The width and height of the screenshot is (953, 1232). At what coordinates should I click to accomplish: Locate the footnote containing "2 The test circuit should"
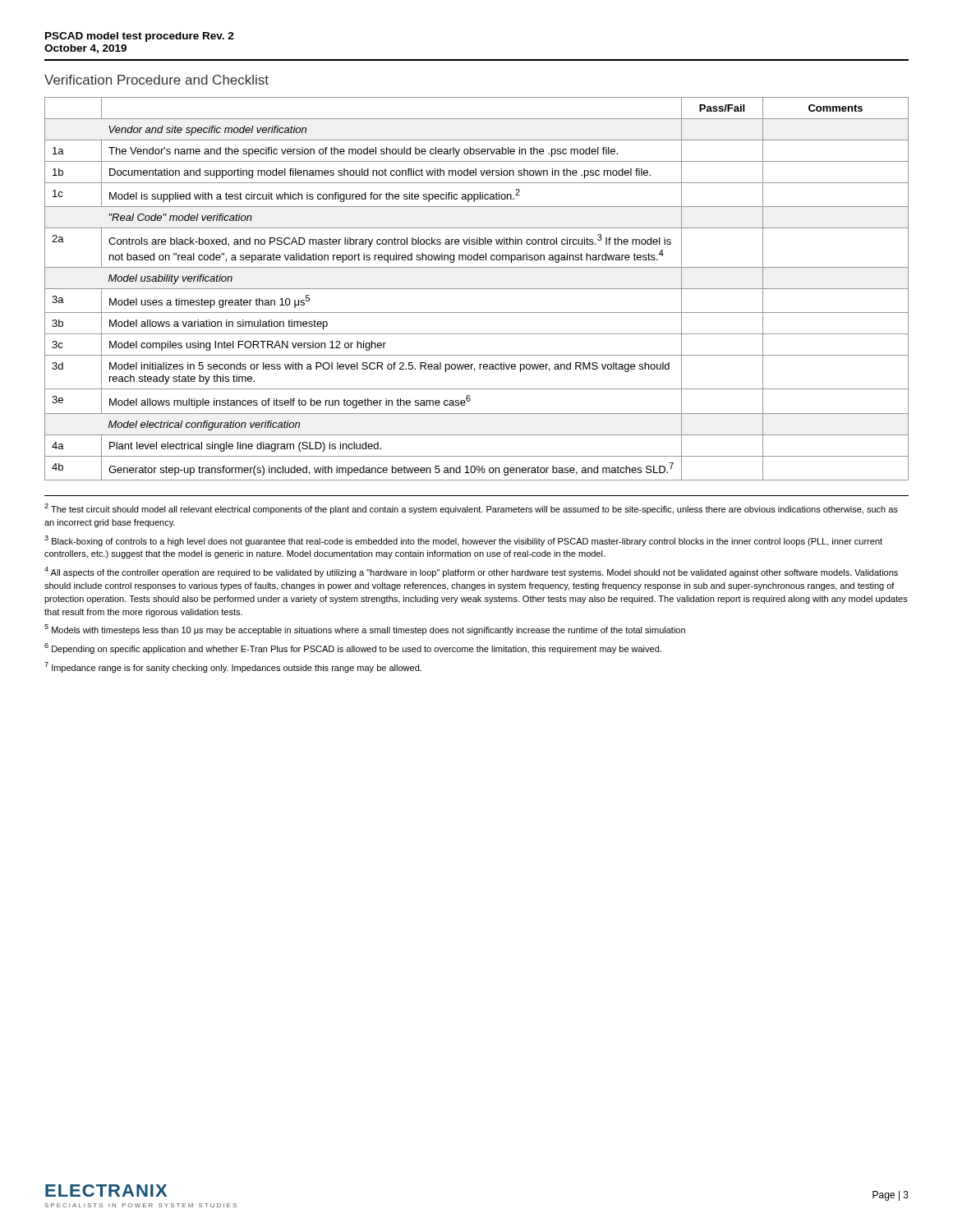(x=471, y=514)
